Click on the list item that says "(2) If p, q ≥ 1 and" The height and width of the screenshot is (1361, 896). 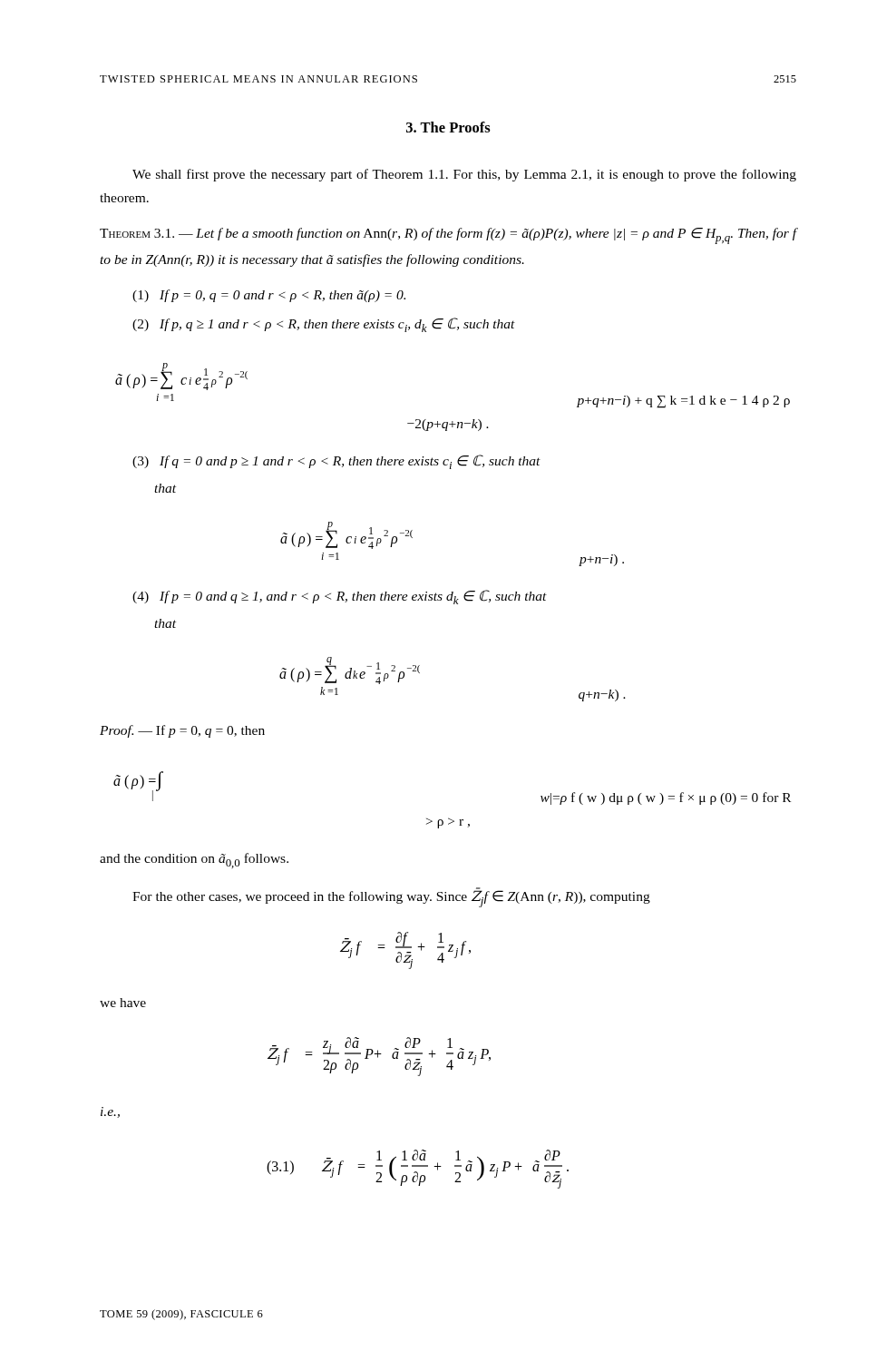pos(464,325)
